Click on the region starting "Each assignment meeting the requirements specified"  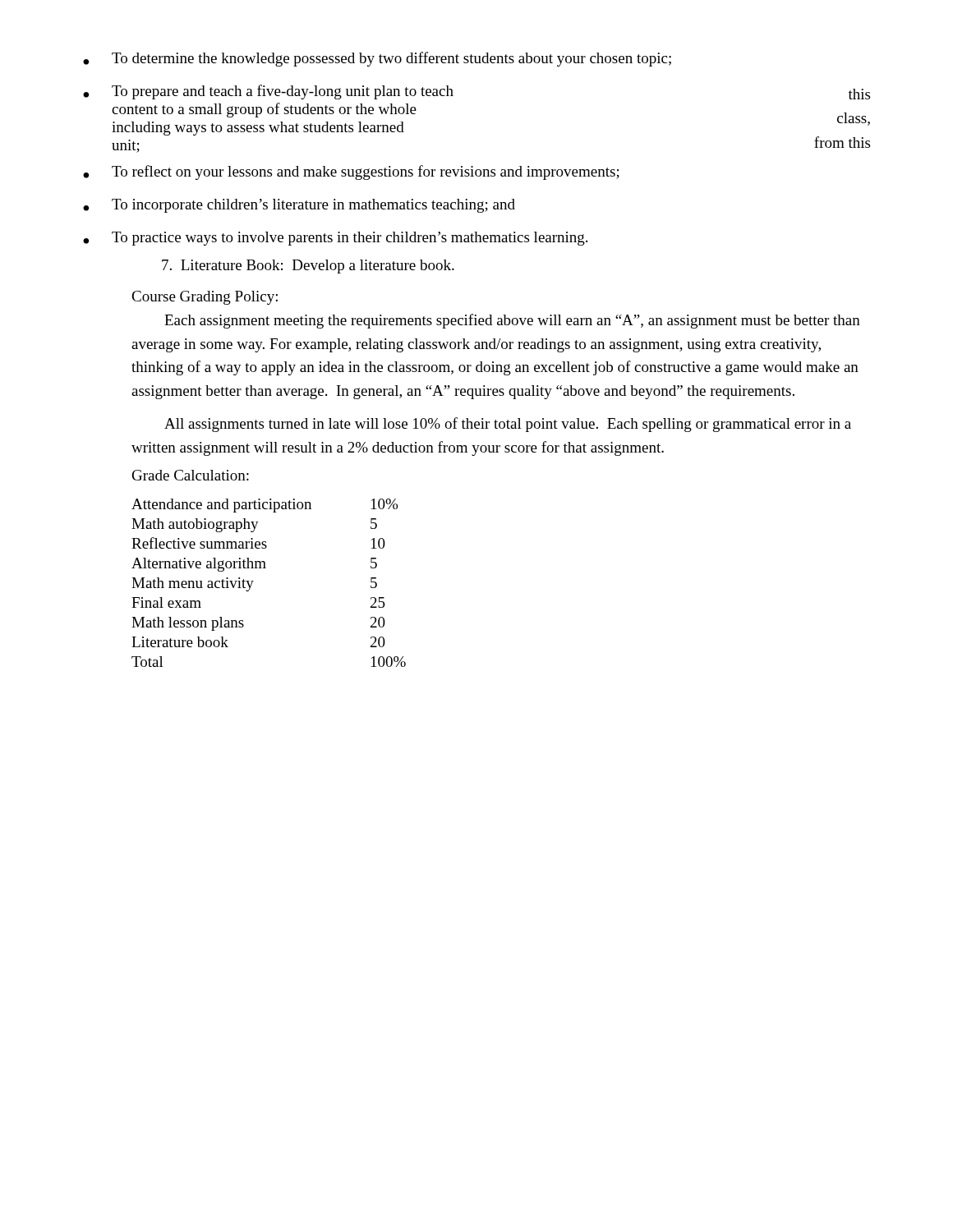[501, 356]
